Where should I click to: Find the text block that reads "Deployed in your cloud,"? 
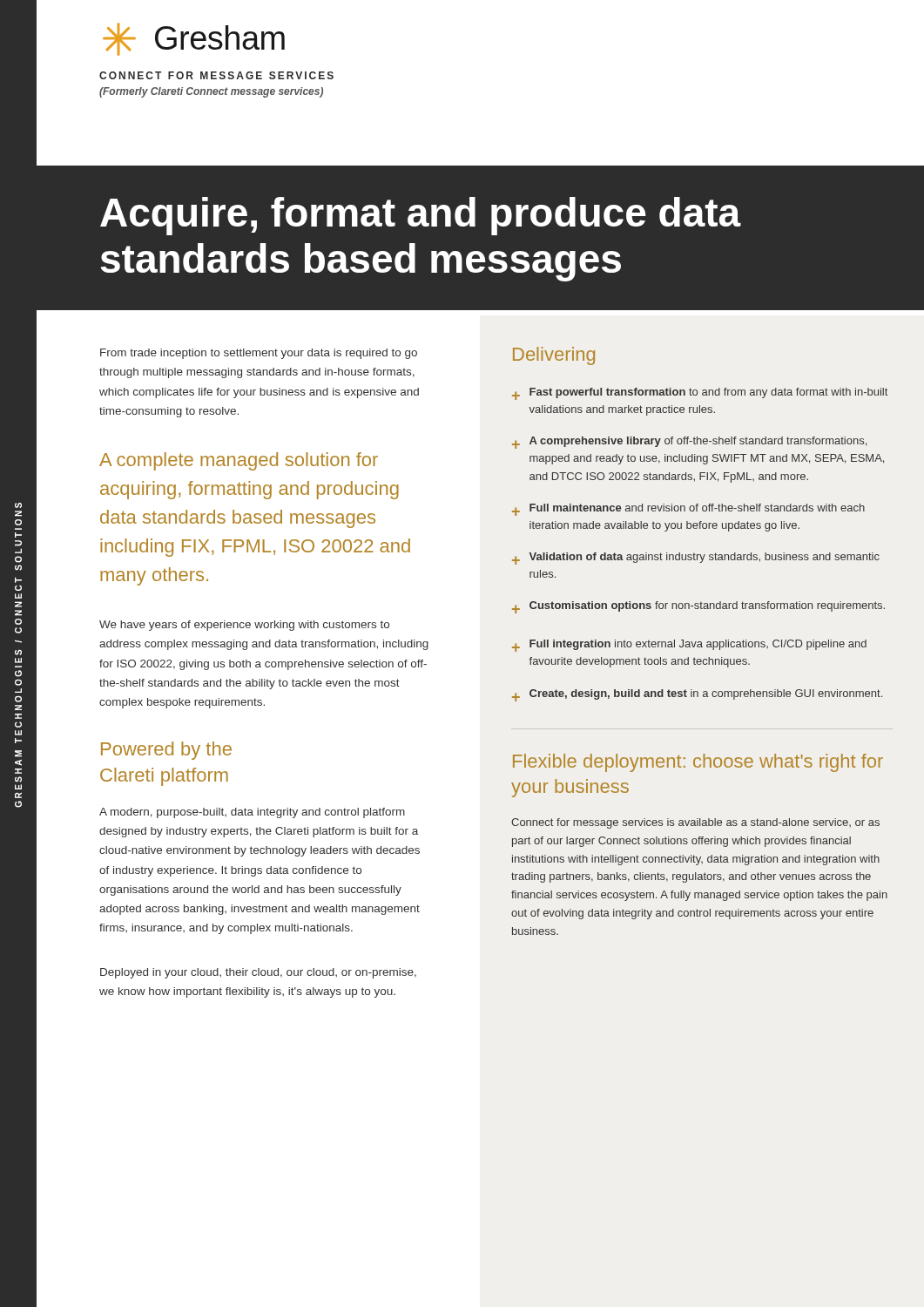pos(266,982)
